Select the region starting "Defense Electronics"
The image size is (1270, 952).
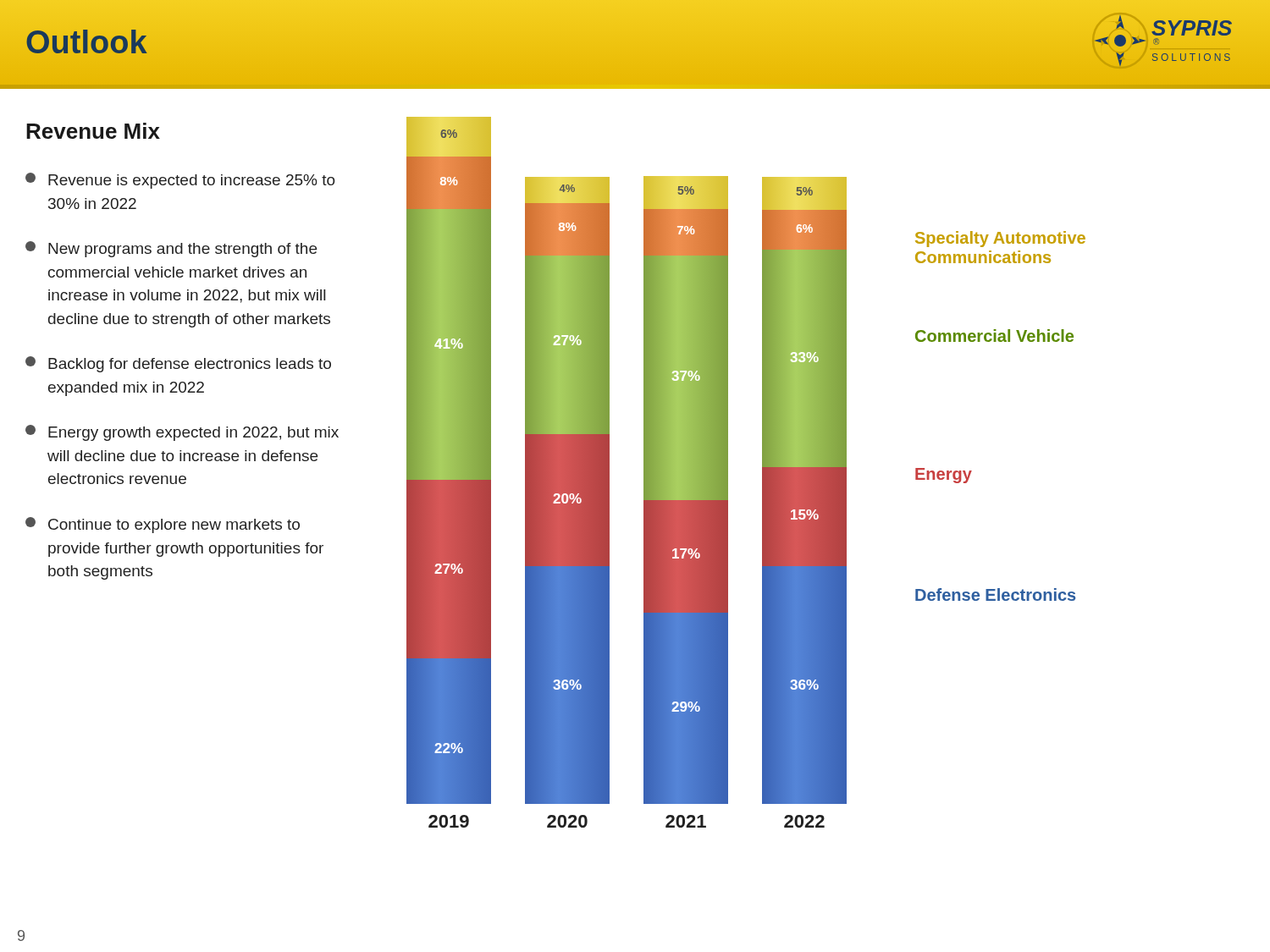coord(995,595)
